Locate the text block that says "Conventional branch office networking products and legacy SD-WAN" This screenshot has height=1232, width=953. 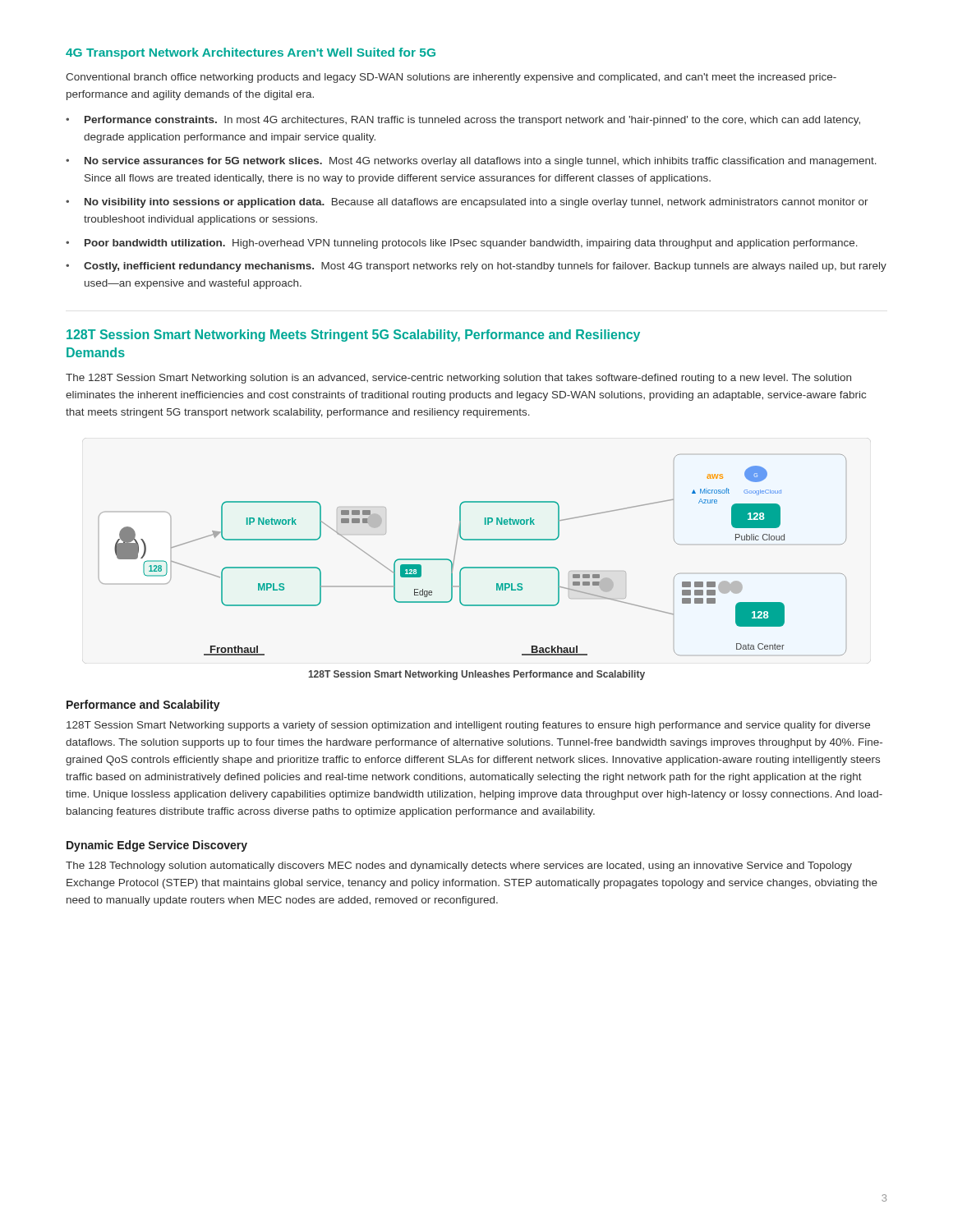(476, 86)
